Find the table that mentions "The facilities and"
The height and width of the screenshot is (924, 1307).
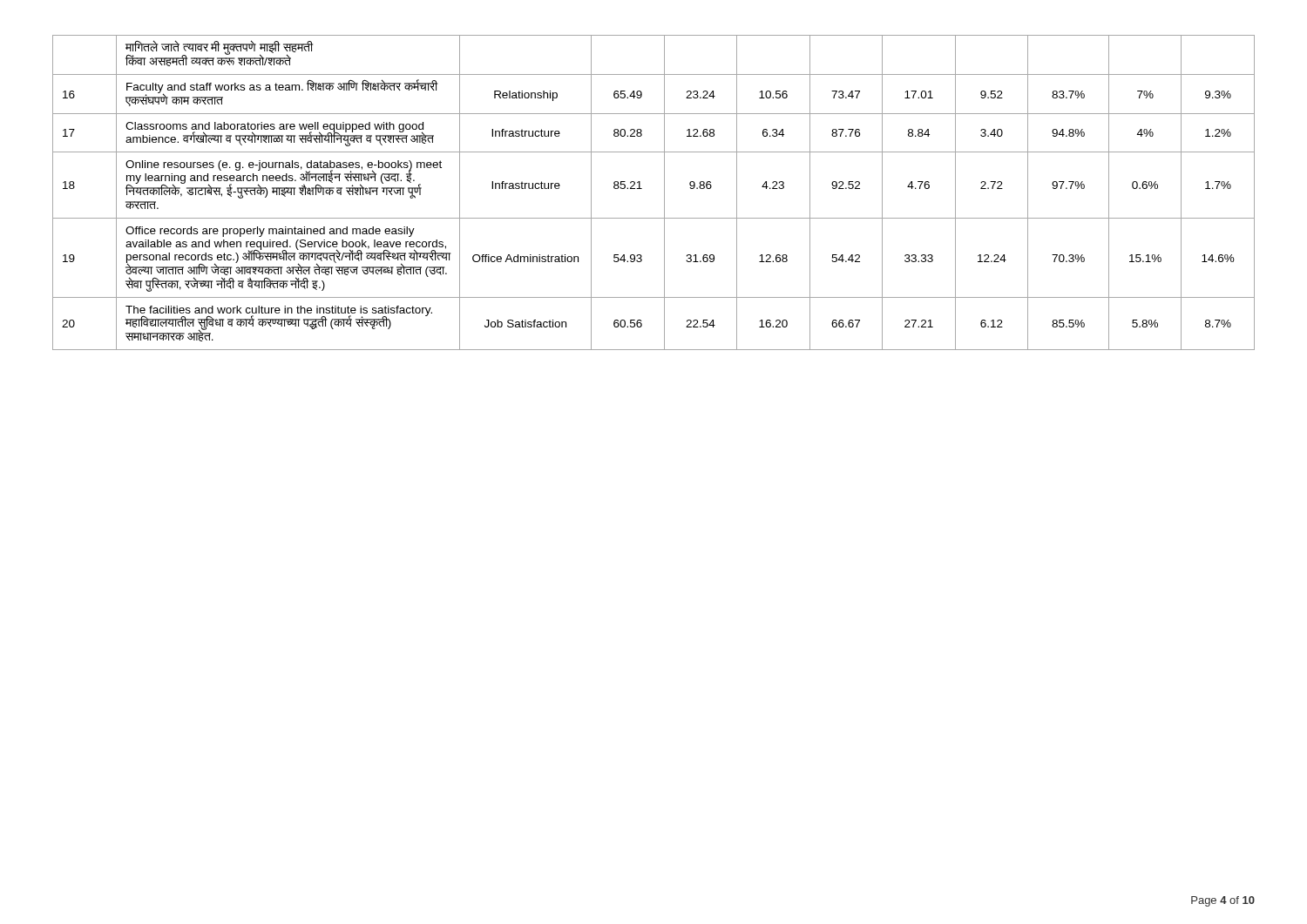pyautogui.click(x=654, y=192)
